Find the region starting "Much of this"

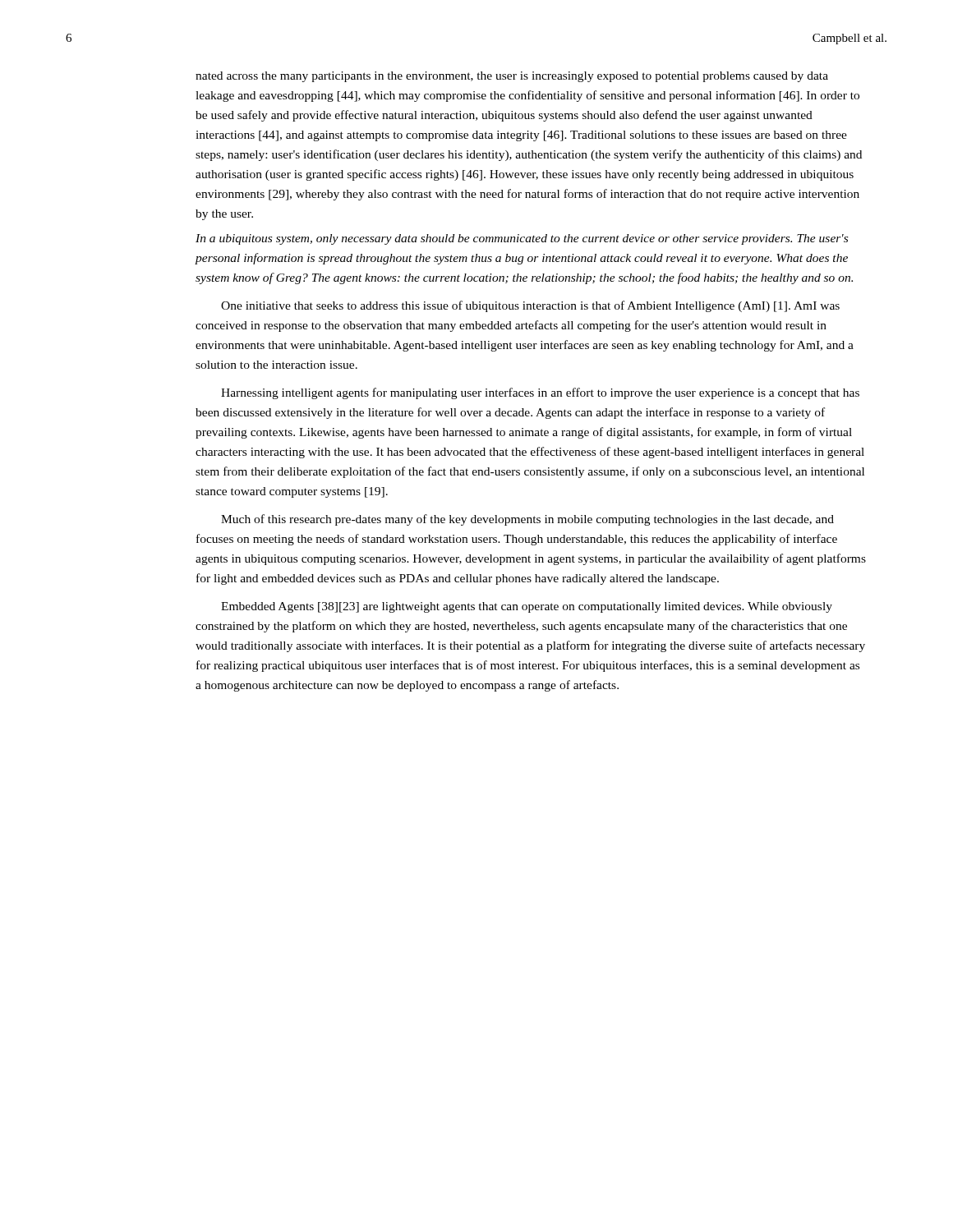[x=531, y=549]
